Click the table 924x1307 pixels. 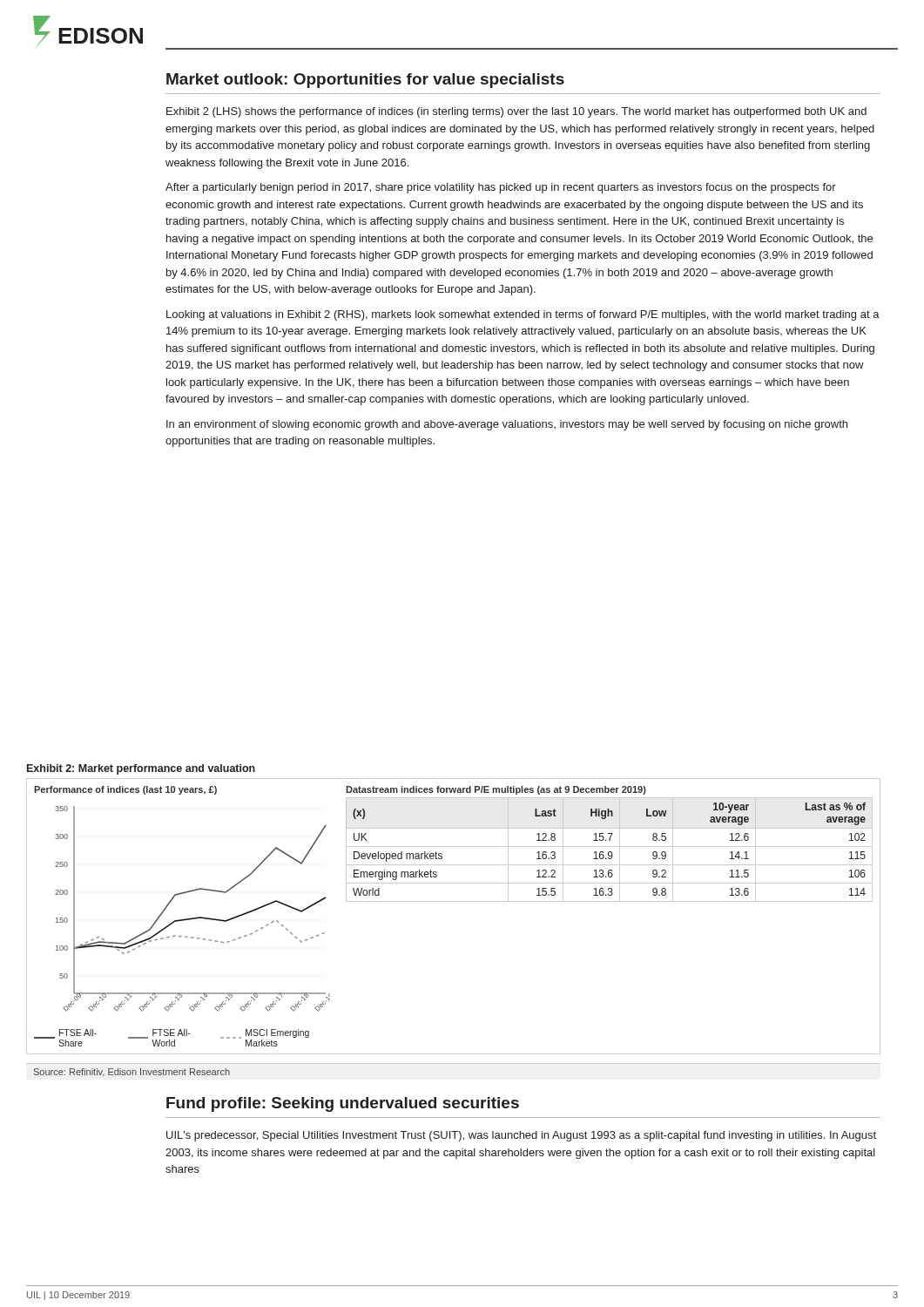pos(609,843)
